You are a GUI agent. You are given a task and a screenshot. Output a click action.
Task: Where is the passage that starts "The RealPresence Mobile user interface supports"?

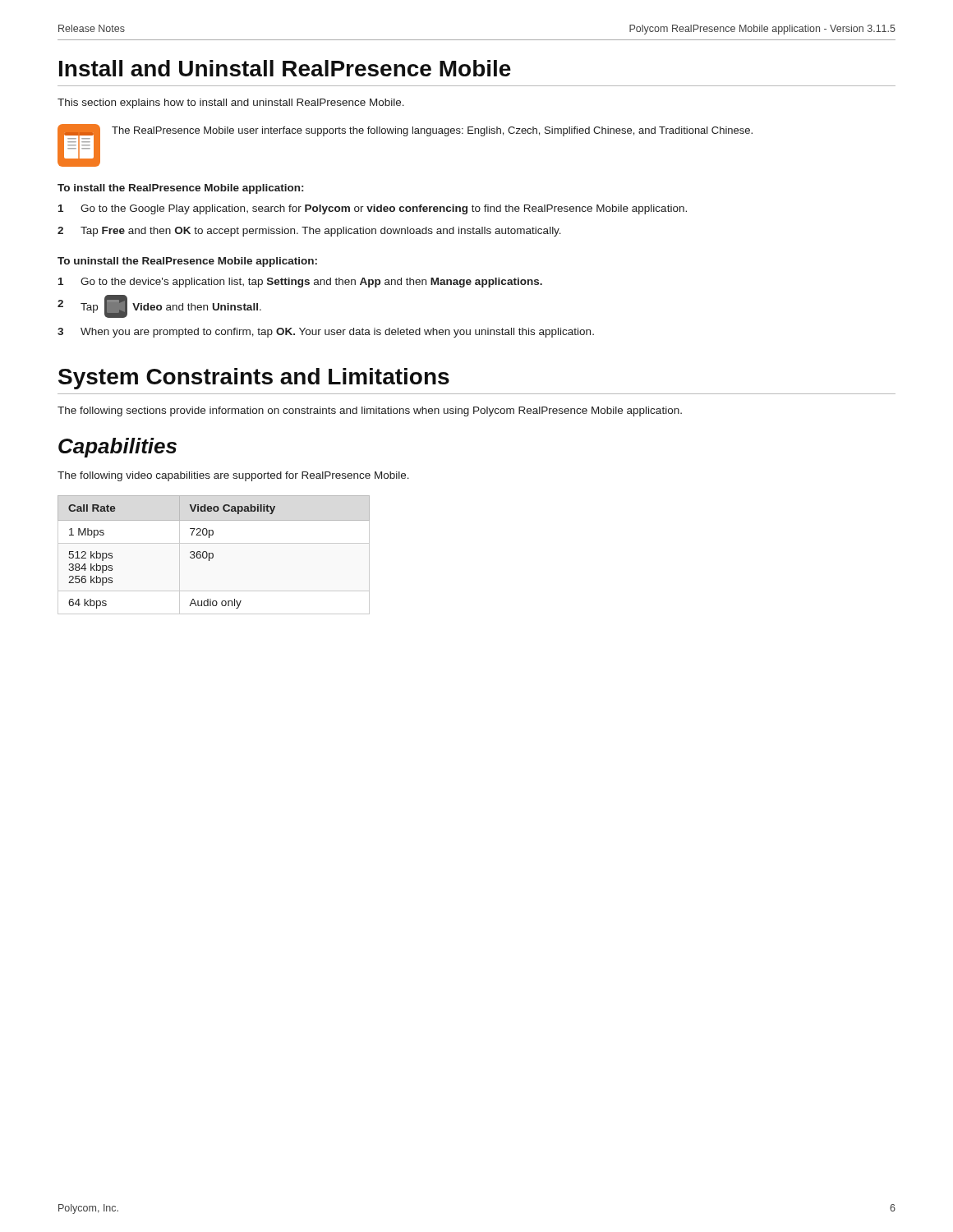coord(406,145)
